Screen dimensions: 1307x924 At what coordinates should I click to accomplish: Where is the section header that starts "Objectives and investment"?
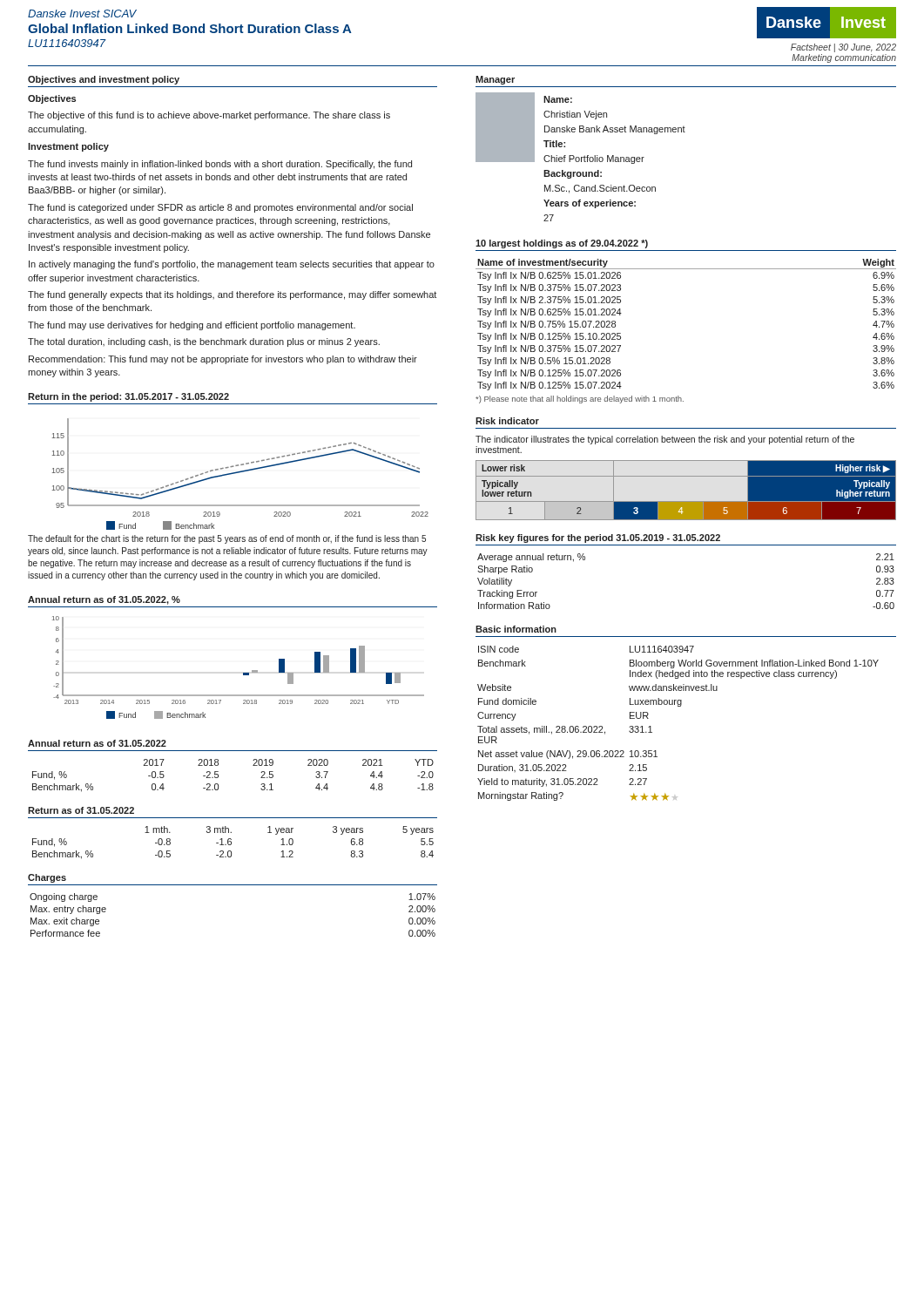pyautogui.click(x=104, y=79)
